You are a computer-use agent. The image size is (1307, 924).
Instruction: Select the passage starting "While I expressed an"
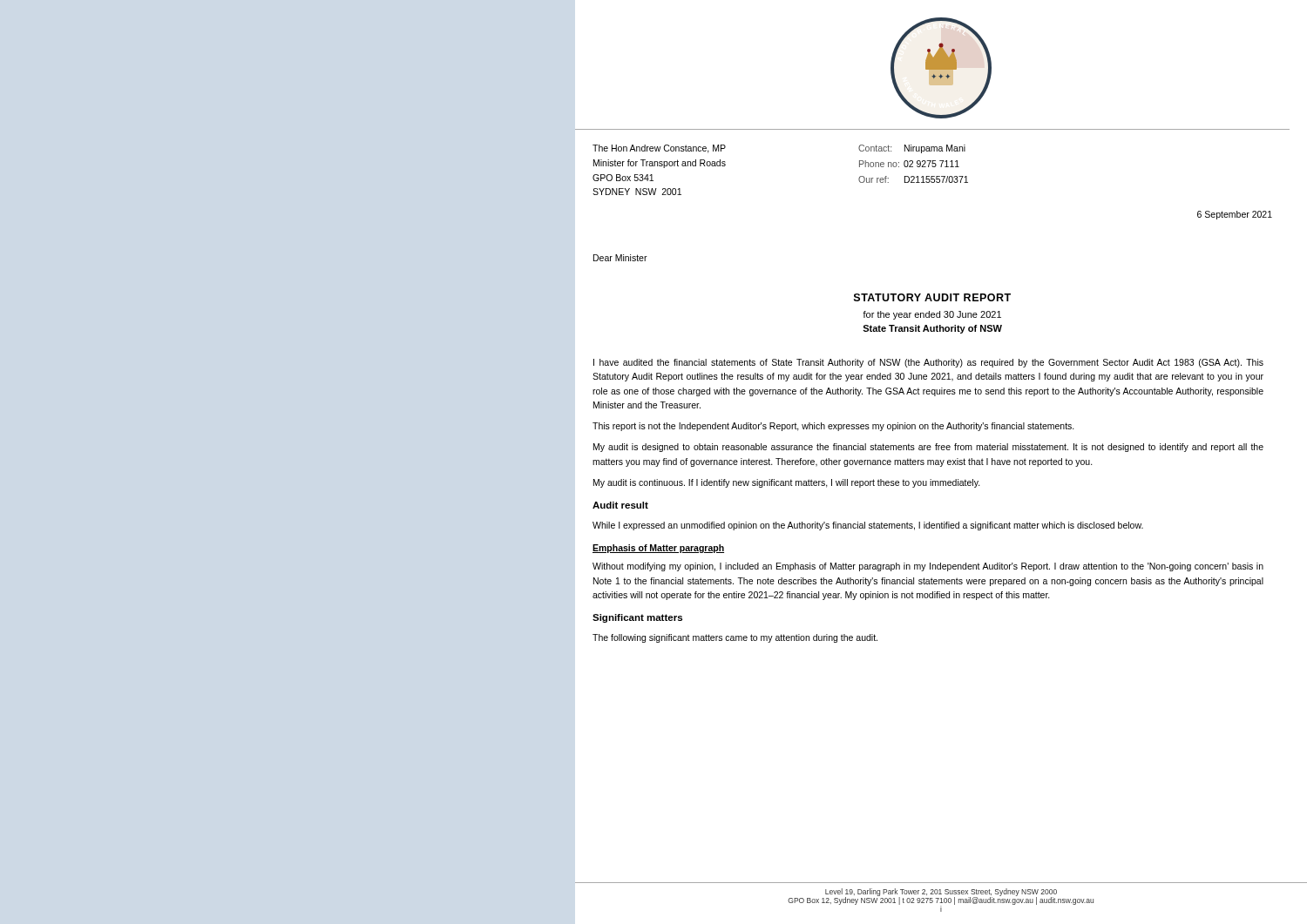point(868,525)
